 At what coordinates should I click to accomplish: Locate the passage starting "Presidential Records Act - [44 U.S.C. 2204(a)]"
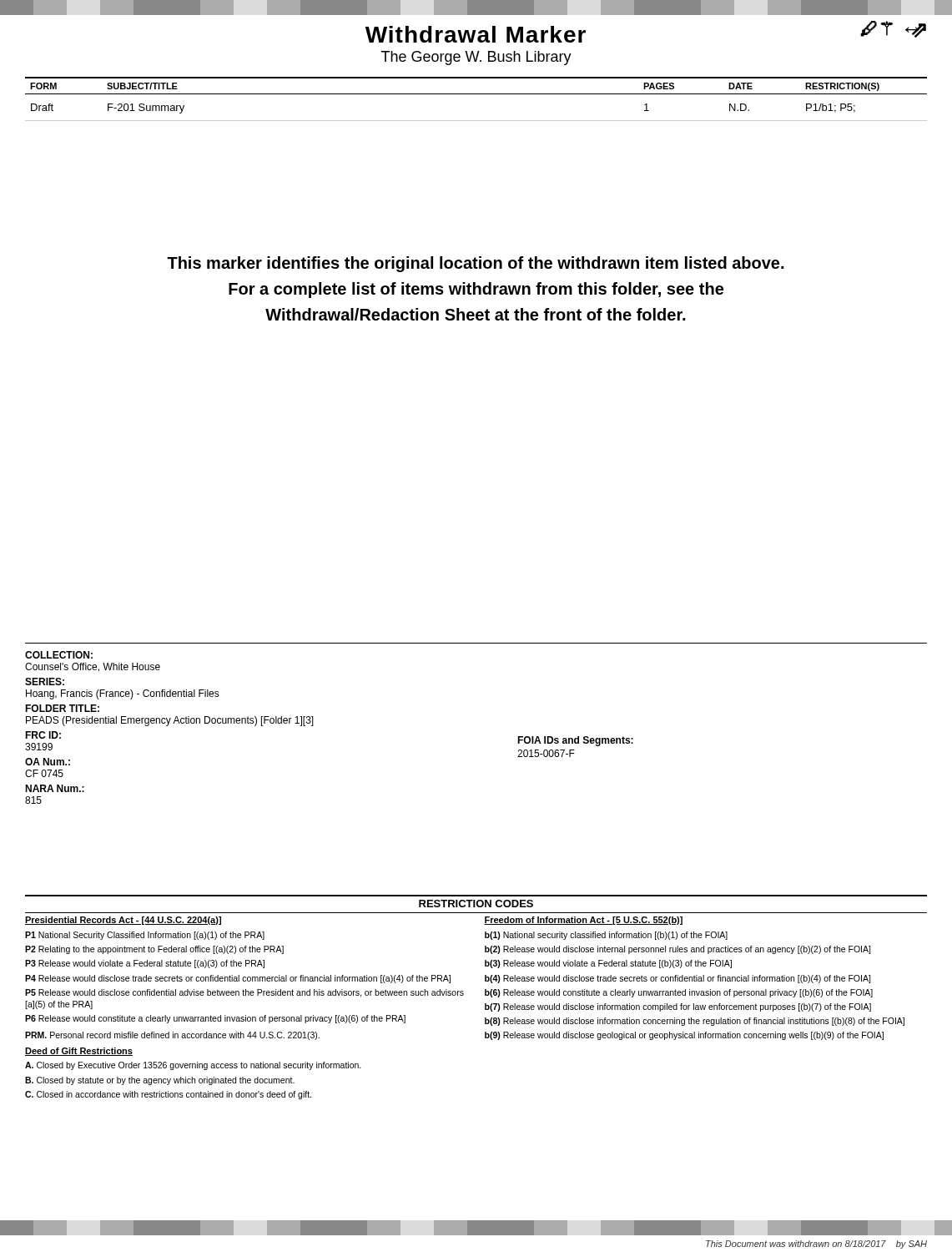pos(123,920)
